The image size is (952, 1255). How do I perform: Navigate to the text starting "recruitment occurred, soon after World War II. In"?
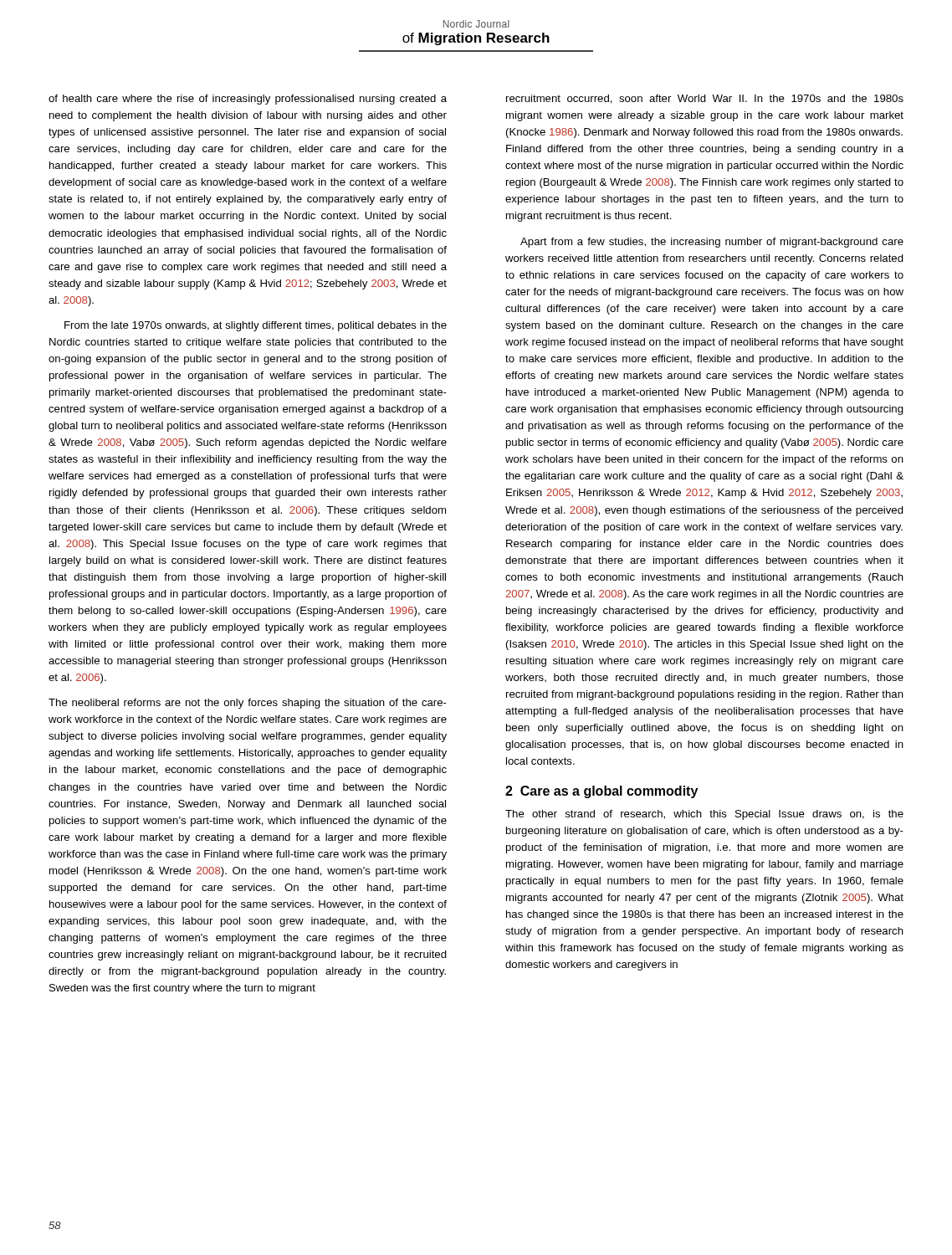point(704,158)
